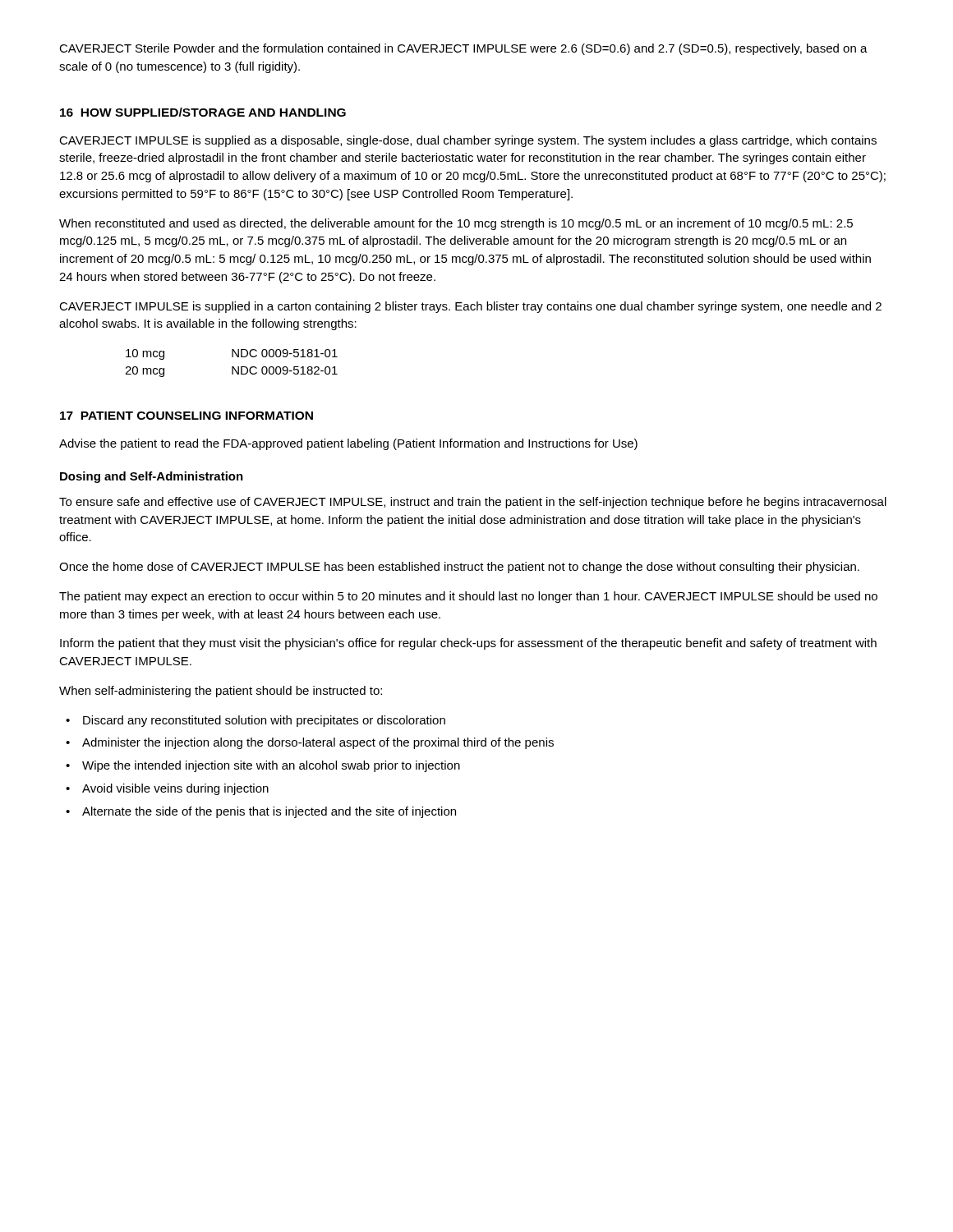Select the list item that says "Administer the injection along the dorso-lateral aspect"

click(473, 743)
